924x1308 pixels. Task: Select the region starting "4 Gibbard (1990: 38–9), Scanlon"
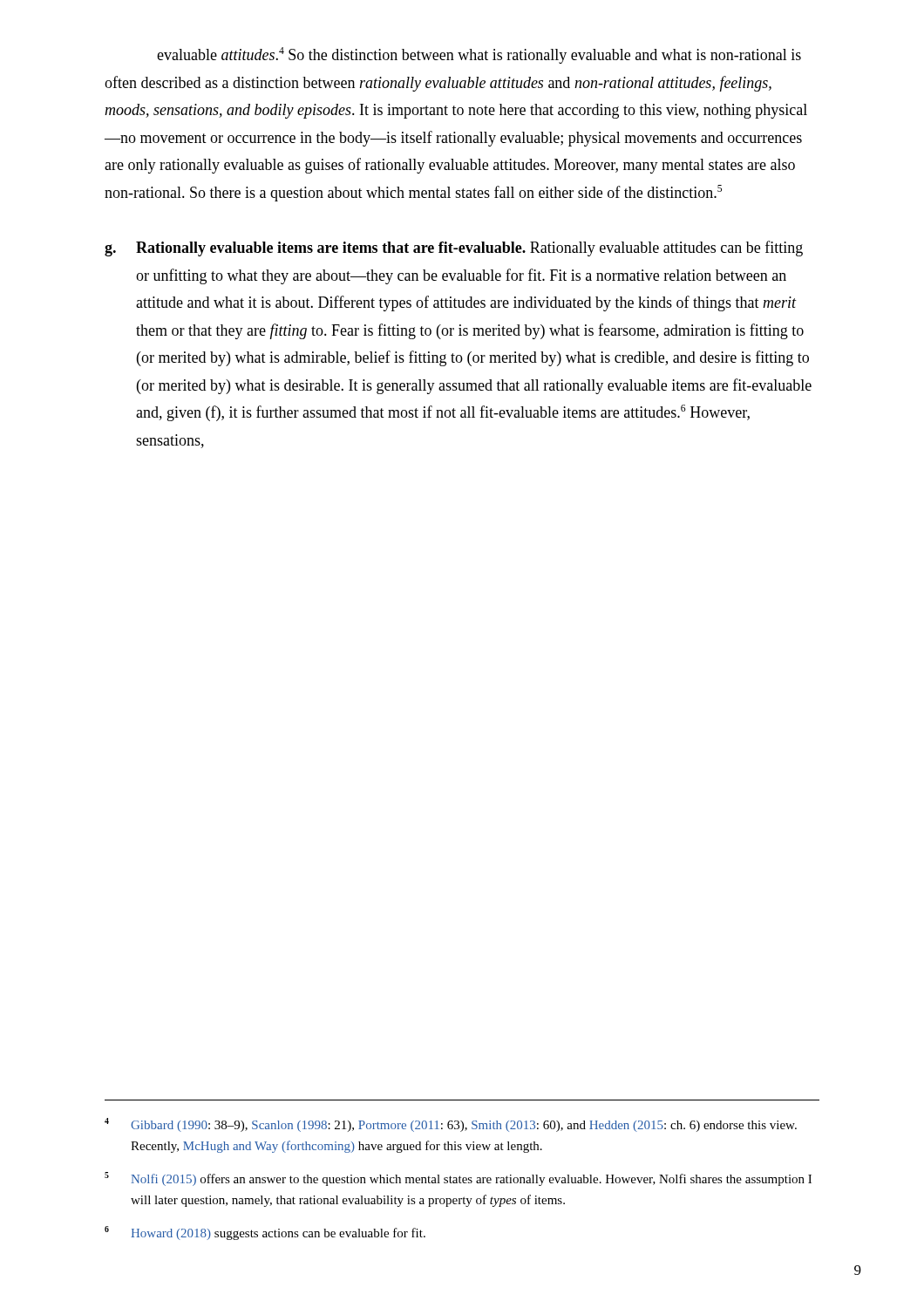462,1135
